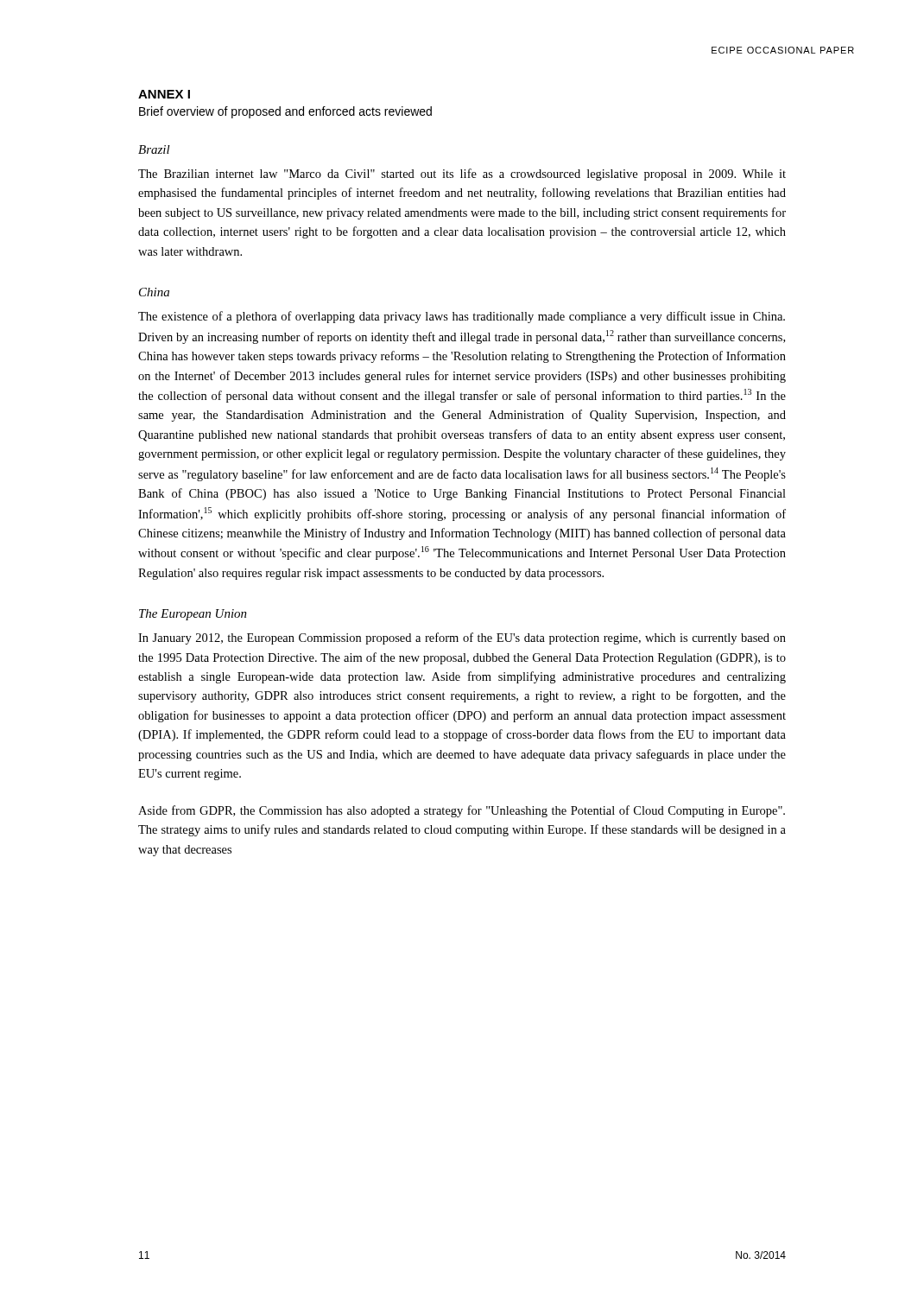
Task: Click on the section header that reads "ANNEX I"
Action: click(164, 94)
